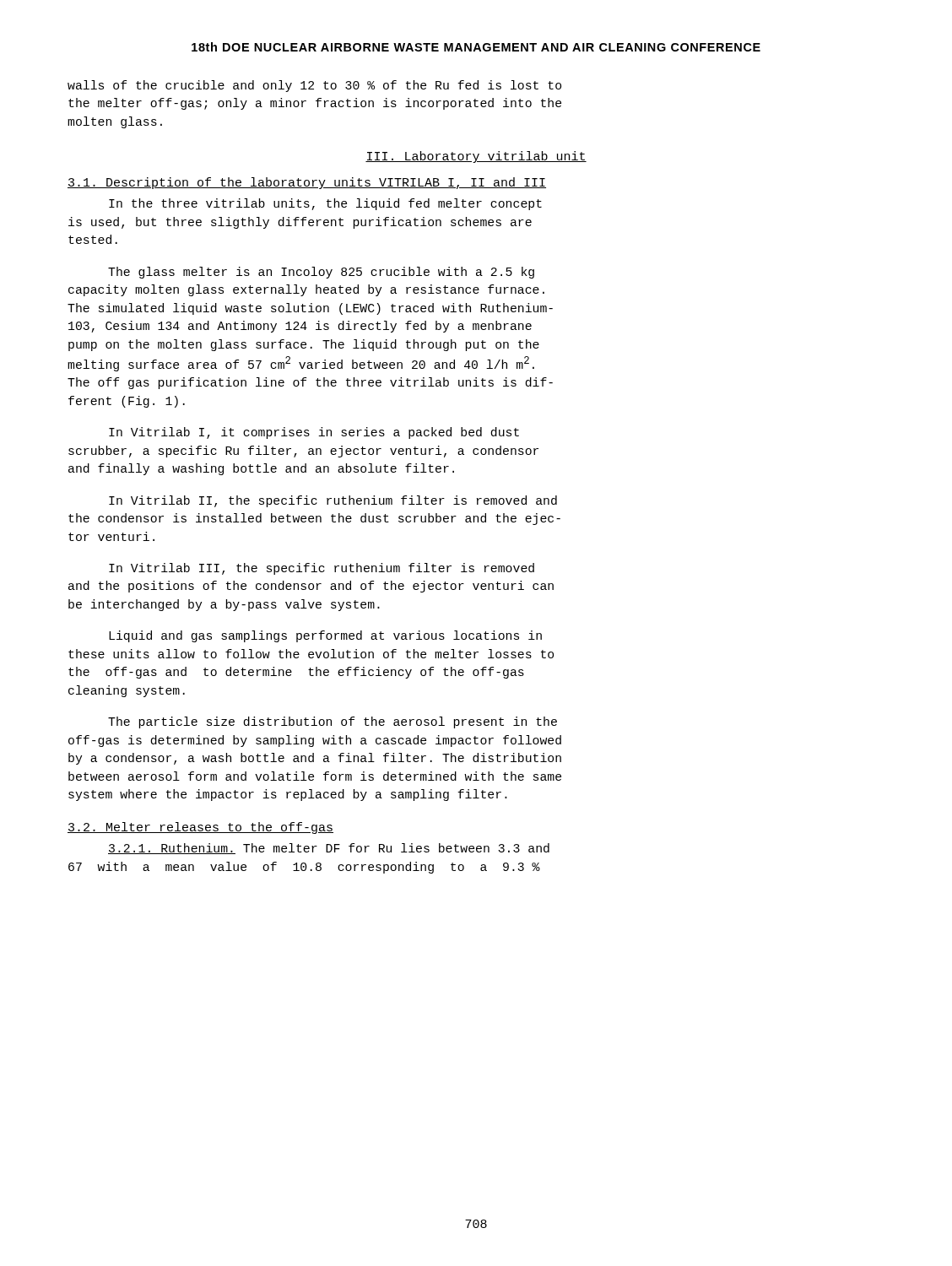This screenshot has height=1266, width=952.
Task: Click the section header that begins "3.2. Melter releases"
Action: (200, 829)
